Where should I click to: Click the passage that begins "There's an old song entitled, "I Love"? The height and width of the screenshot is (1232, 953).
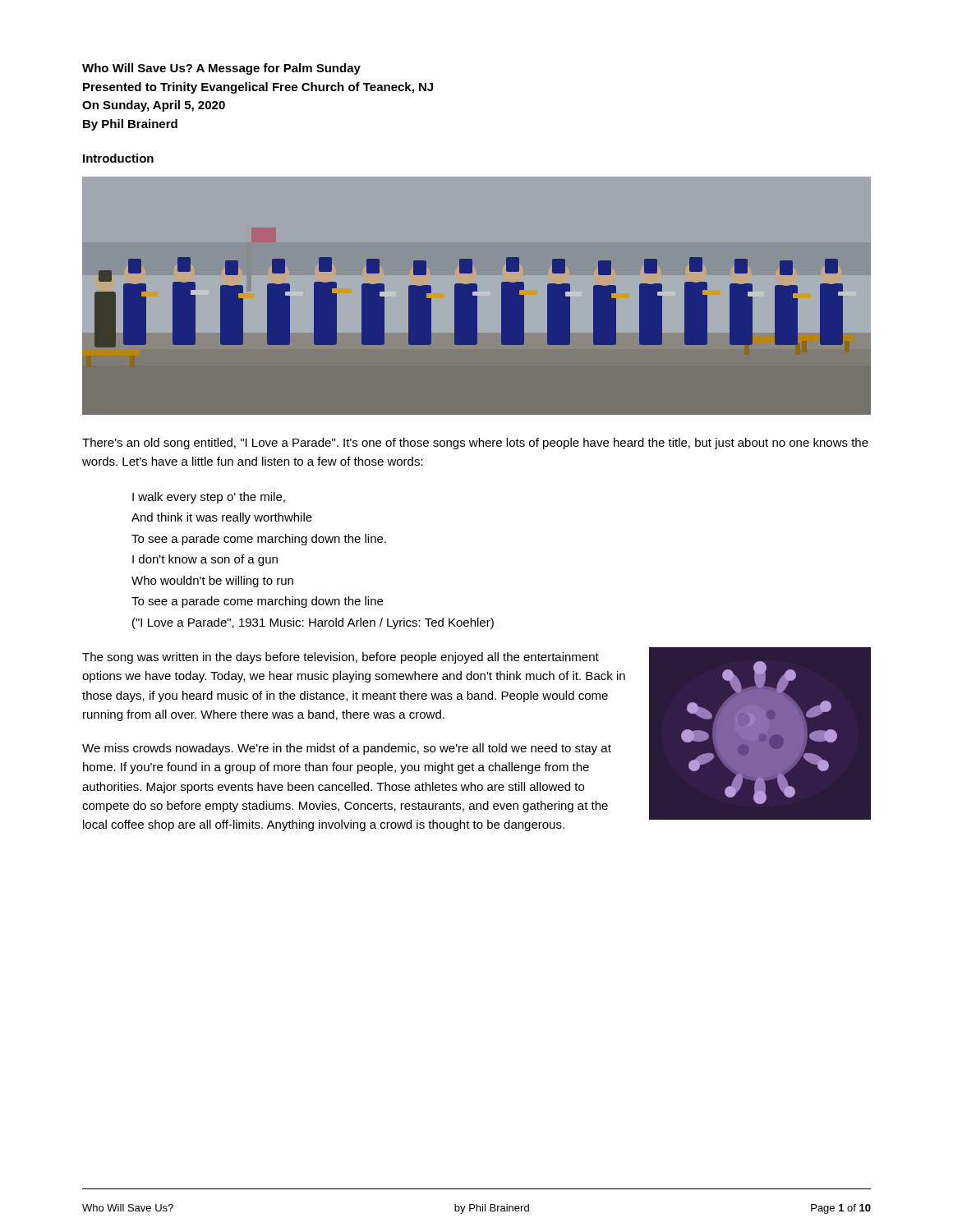[475, 452]
